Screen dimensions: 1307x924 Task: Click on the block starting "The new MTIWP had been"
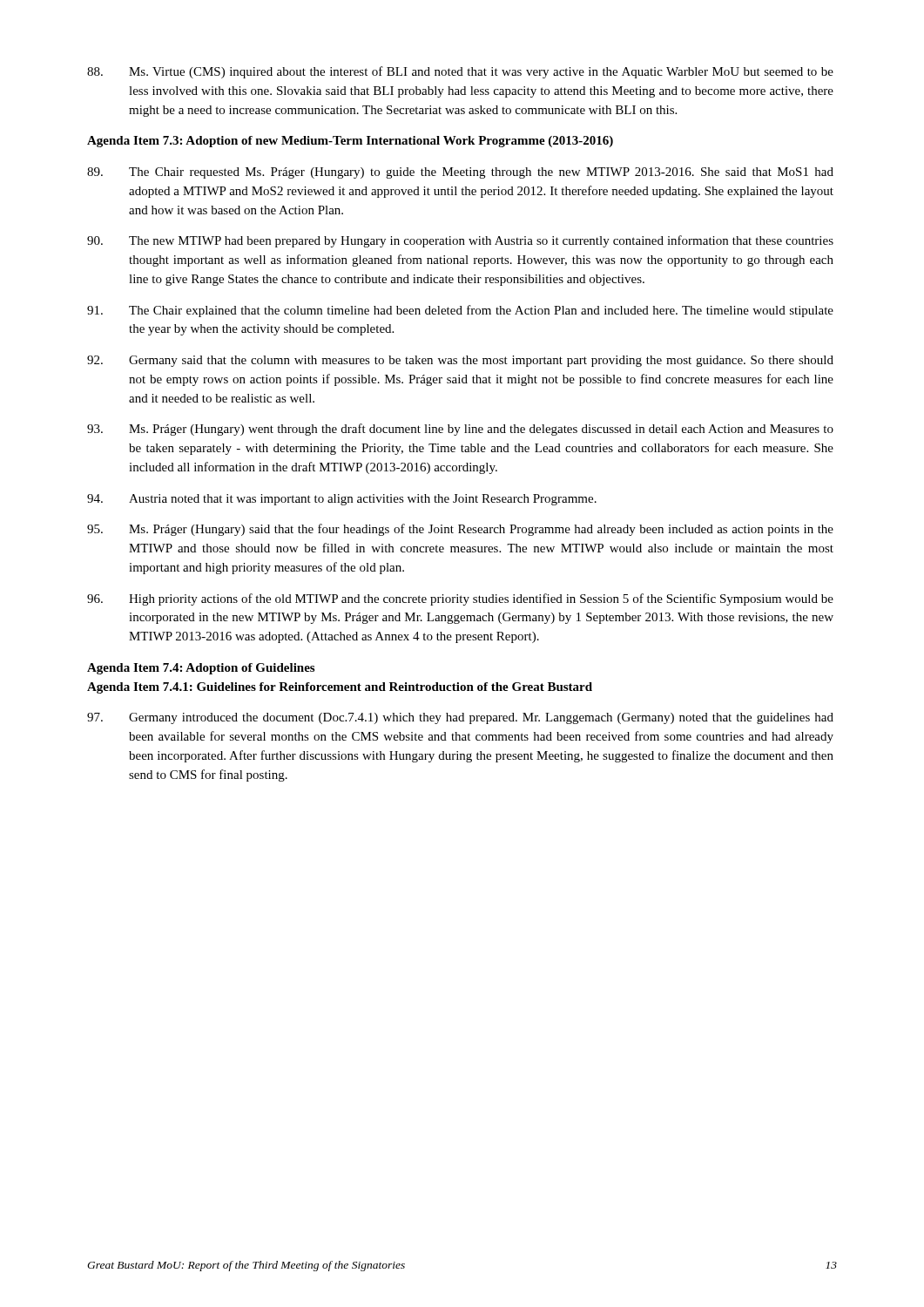460,260
